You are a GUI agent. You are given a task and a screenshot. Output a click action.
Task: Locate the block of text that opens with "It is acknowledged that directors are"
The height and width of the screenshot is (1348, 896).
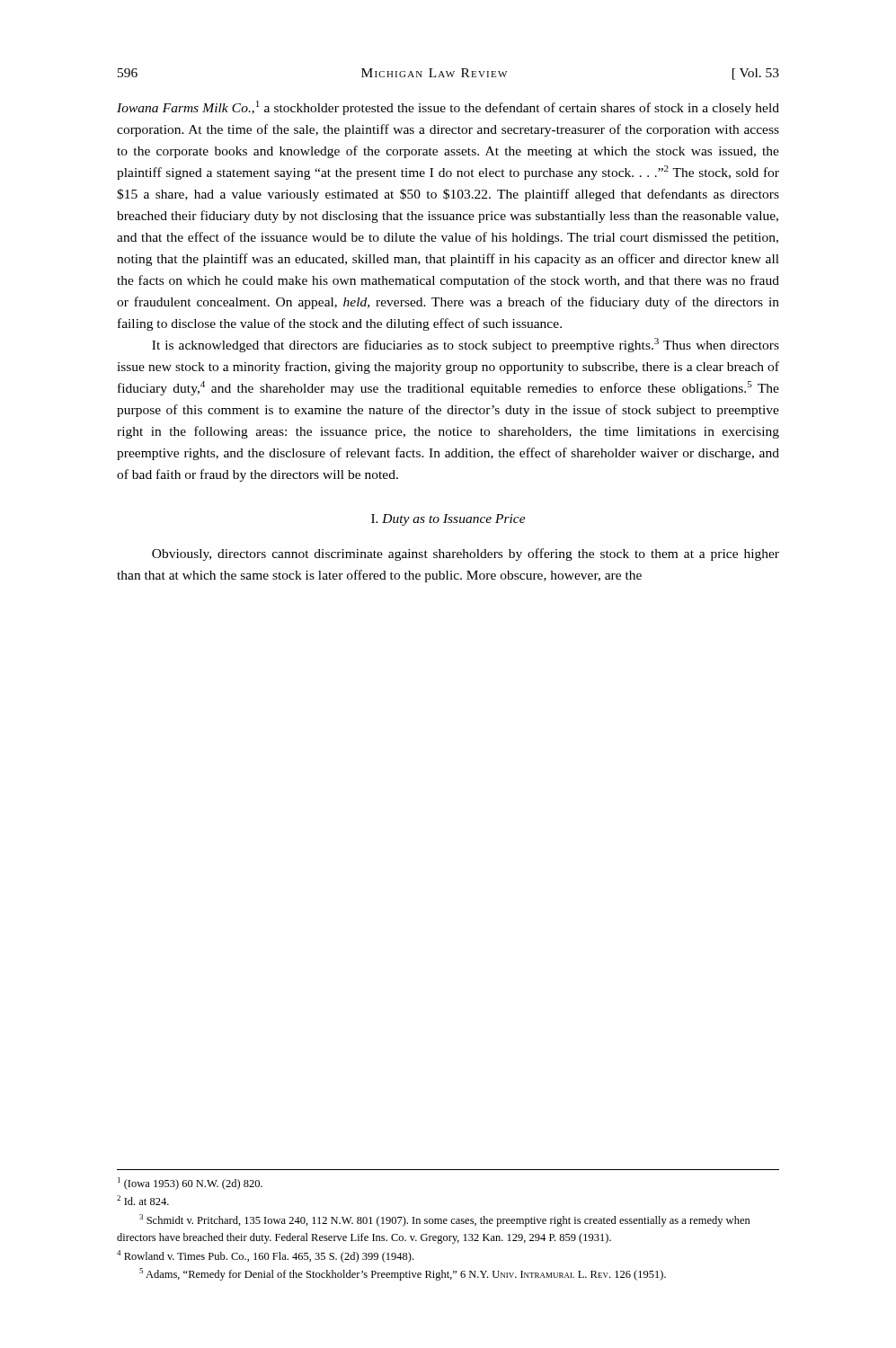(x=448, y=410)
